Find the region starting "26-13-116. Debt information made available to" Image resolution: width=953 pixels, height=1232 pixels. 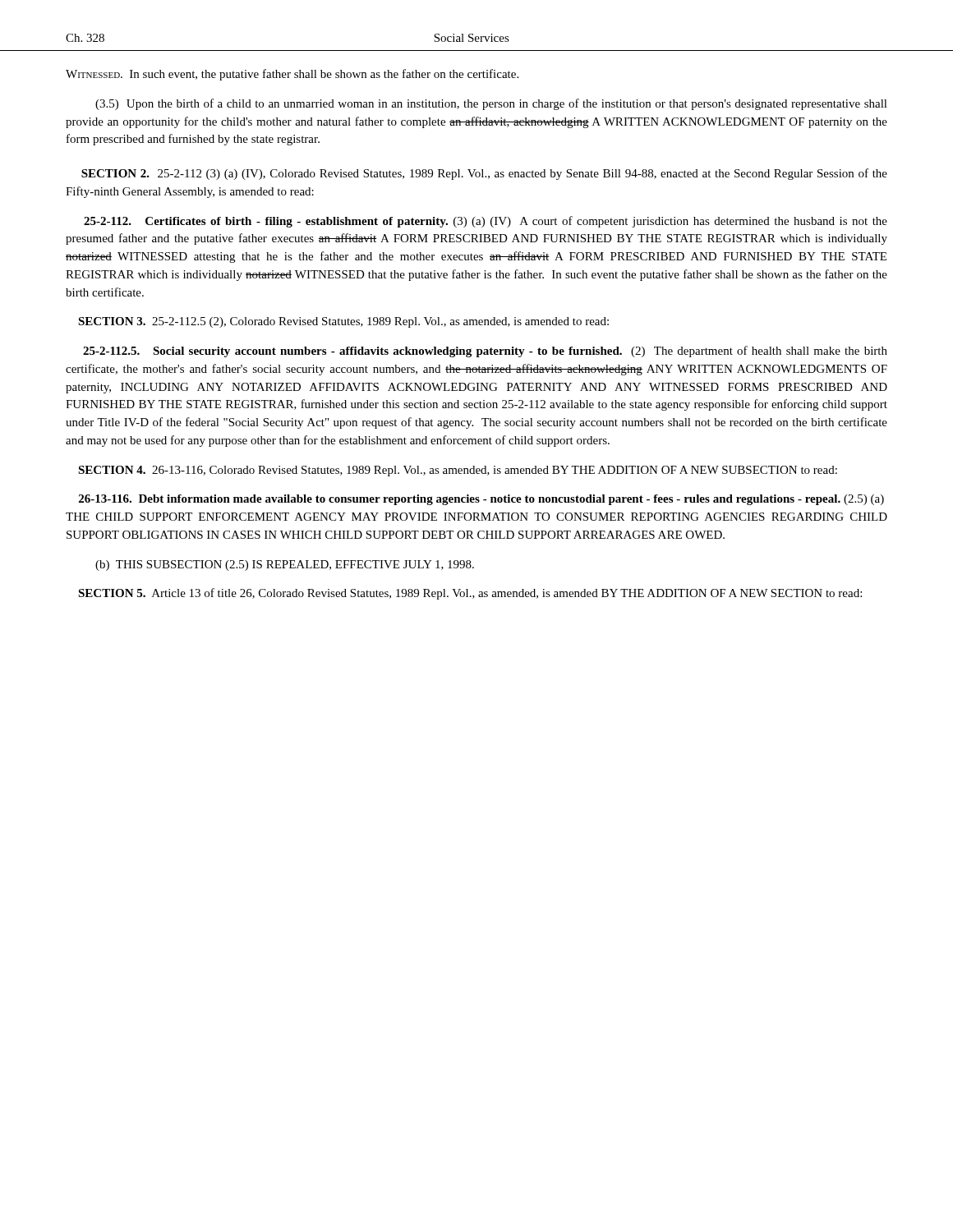[x=476, y=517]
